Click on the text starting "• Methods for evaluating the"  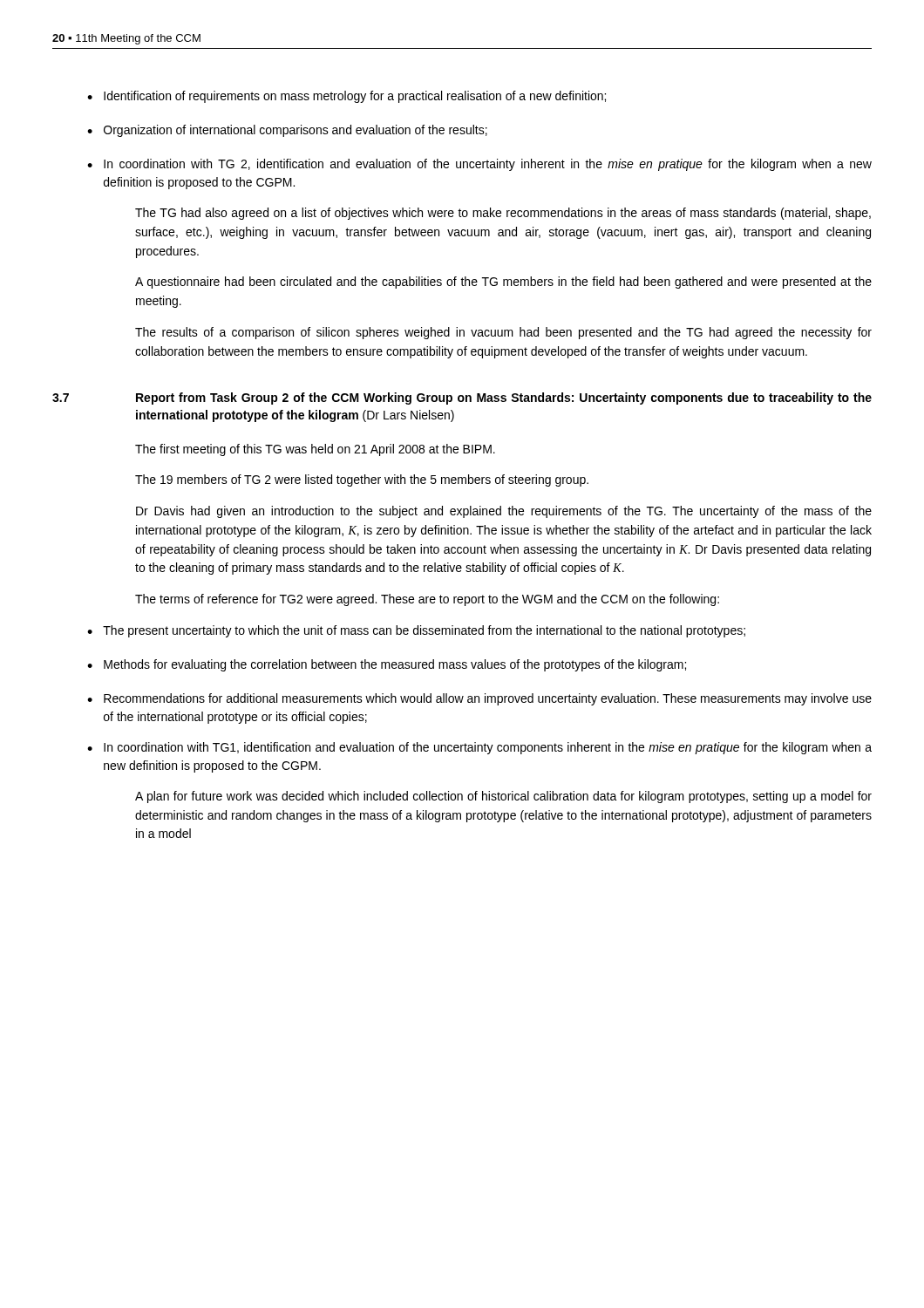387,667
